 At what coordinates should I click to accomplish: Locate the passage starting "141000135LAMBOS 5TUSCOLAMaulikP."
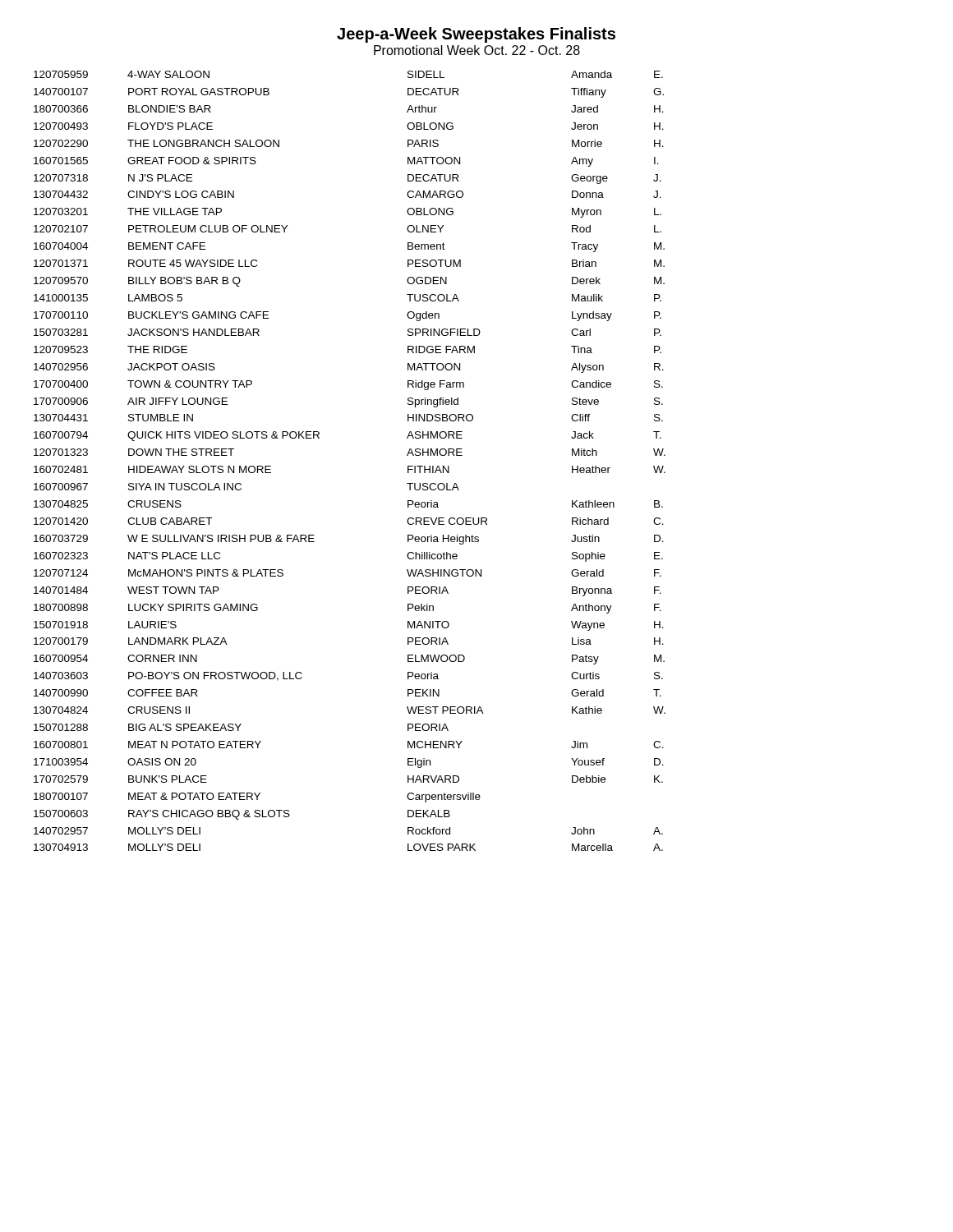click(57, 298)
